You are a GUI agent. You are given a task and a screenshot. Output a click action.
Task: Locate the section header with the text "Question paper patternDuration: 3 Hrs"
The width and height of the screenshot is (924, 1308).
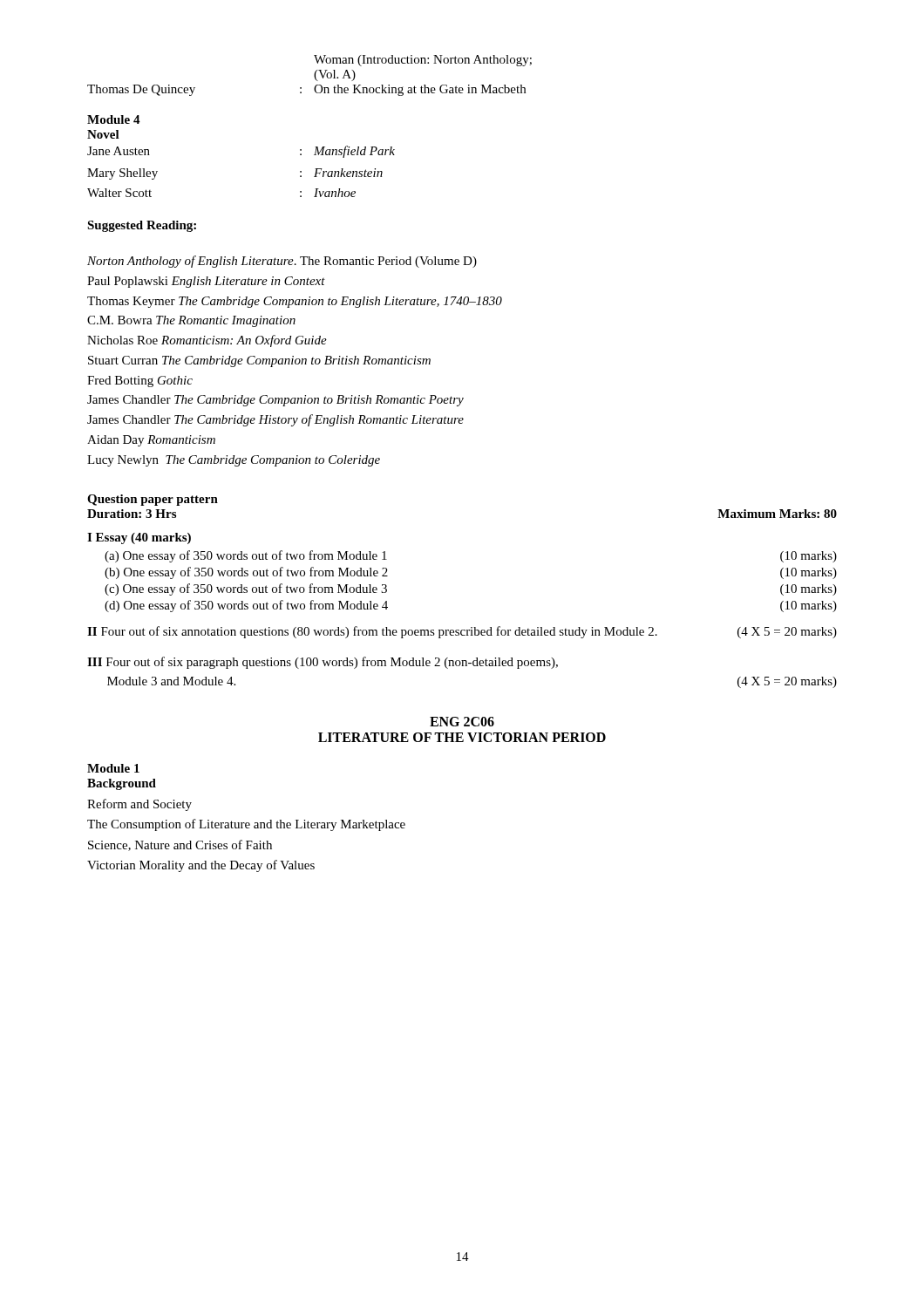point(153,500)
